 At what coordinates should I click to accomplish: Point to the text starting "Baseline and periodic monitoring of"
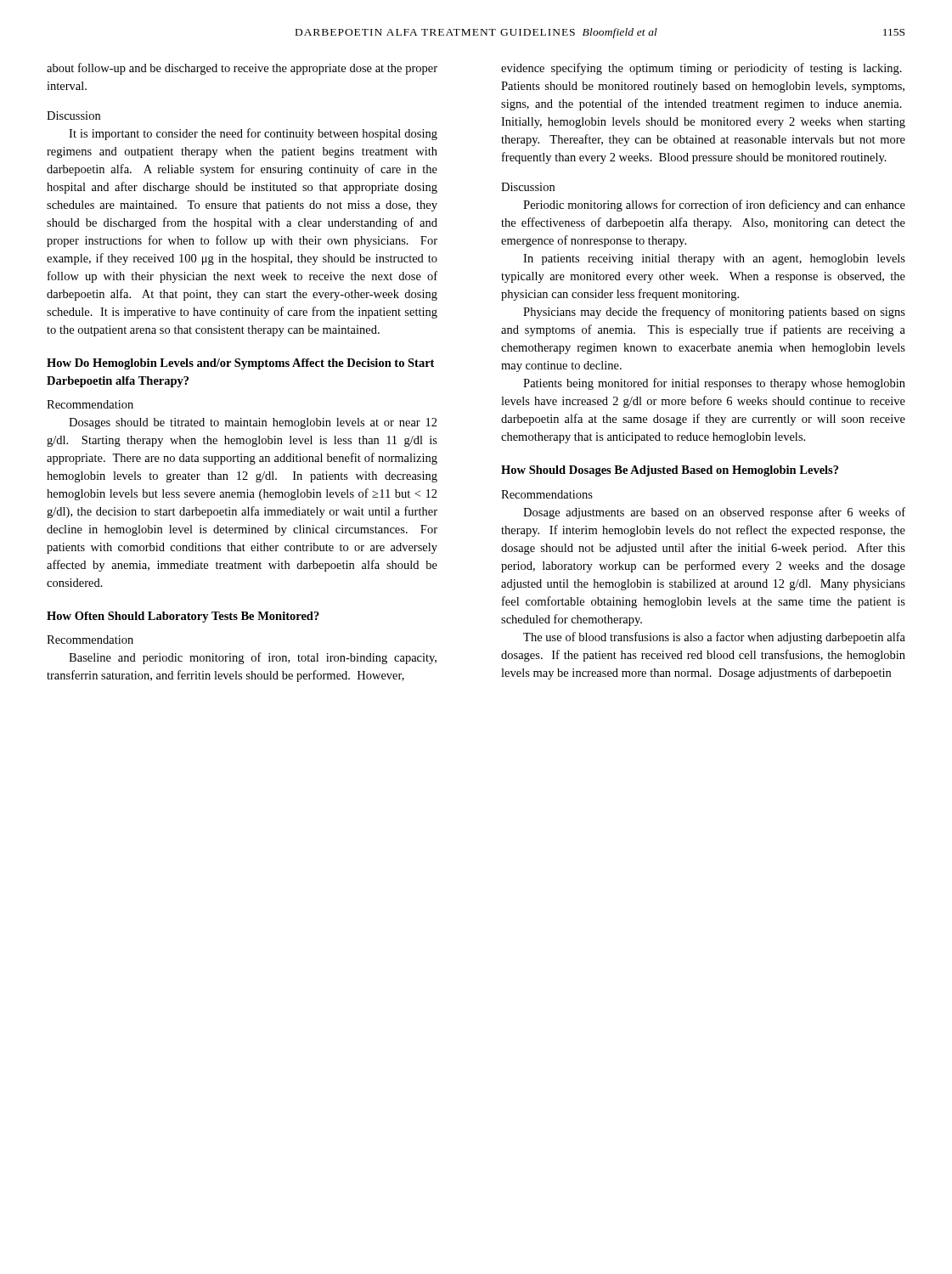click(242, 667)
